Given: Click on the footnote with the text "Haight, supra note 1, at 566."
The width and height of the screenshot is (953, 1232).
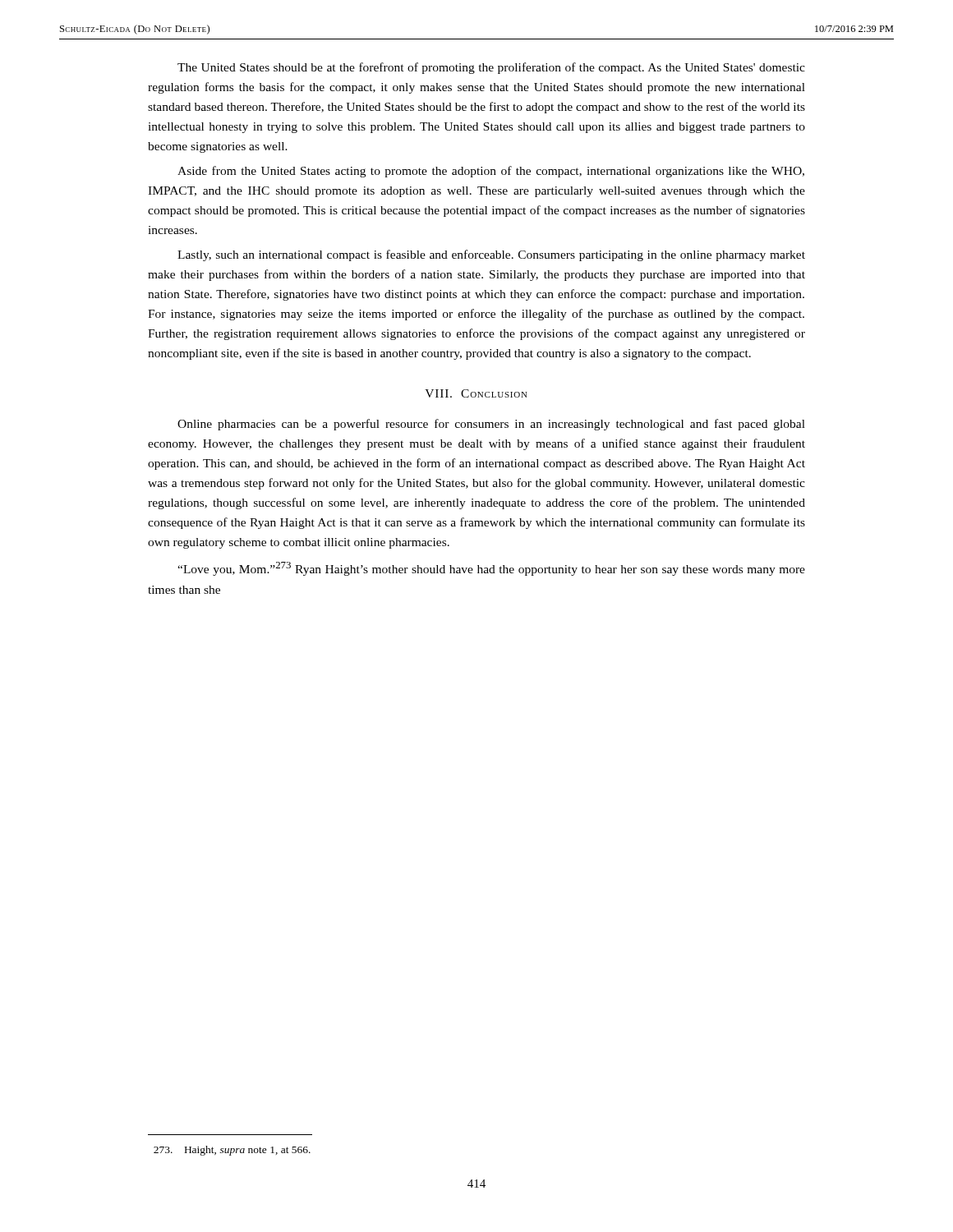Looking at the screenshot, I should (x=229, y=1149).
